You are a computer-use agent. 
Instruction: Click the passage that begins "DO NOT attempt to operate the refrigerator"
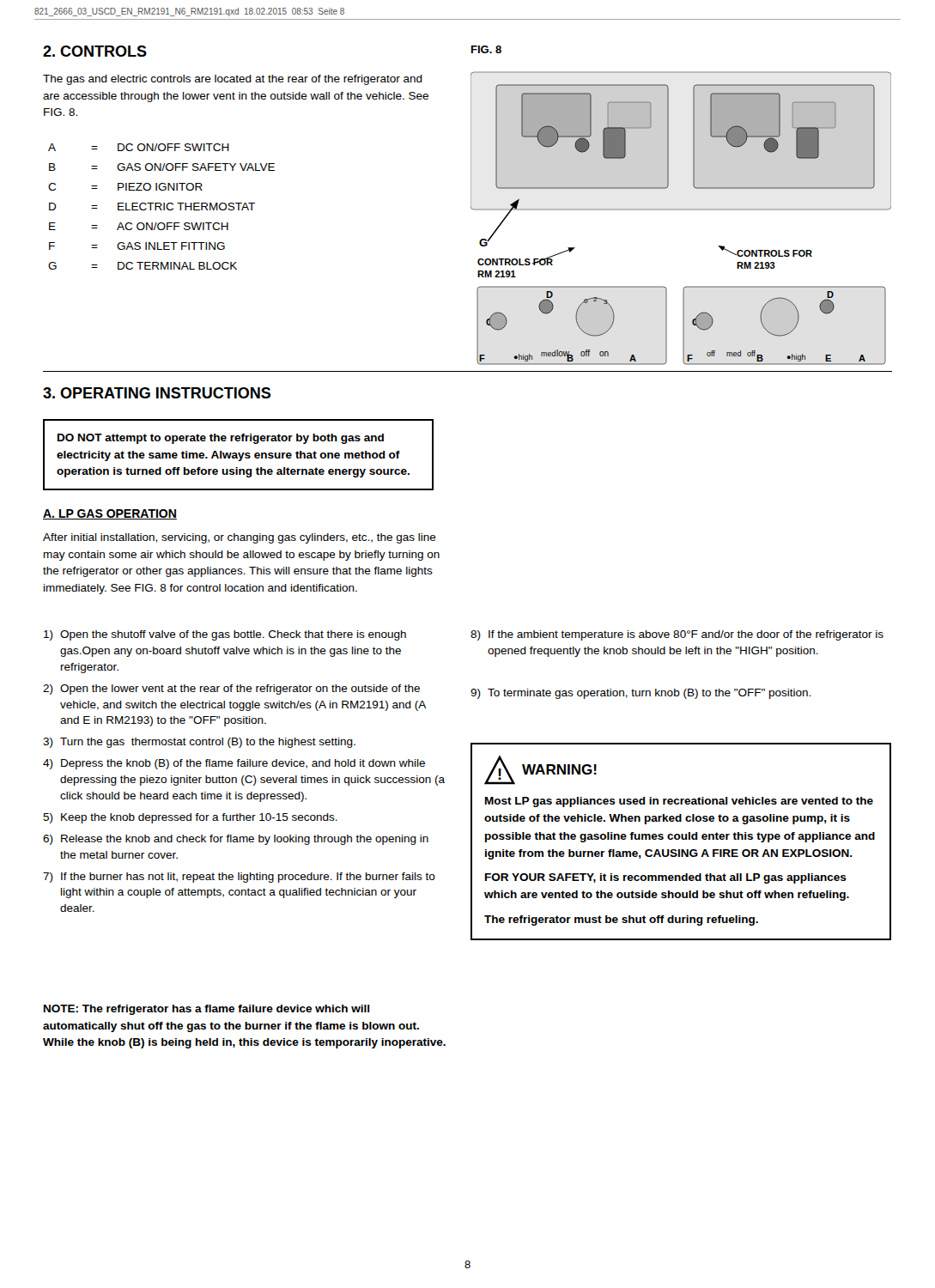coord(233,454)
